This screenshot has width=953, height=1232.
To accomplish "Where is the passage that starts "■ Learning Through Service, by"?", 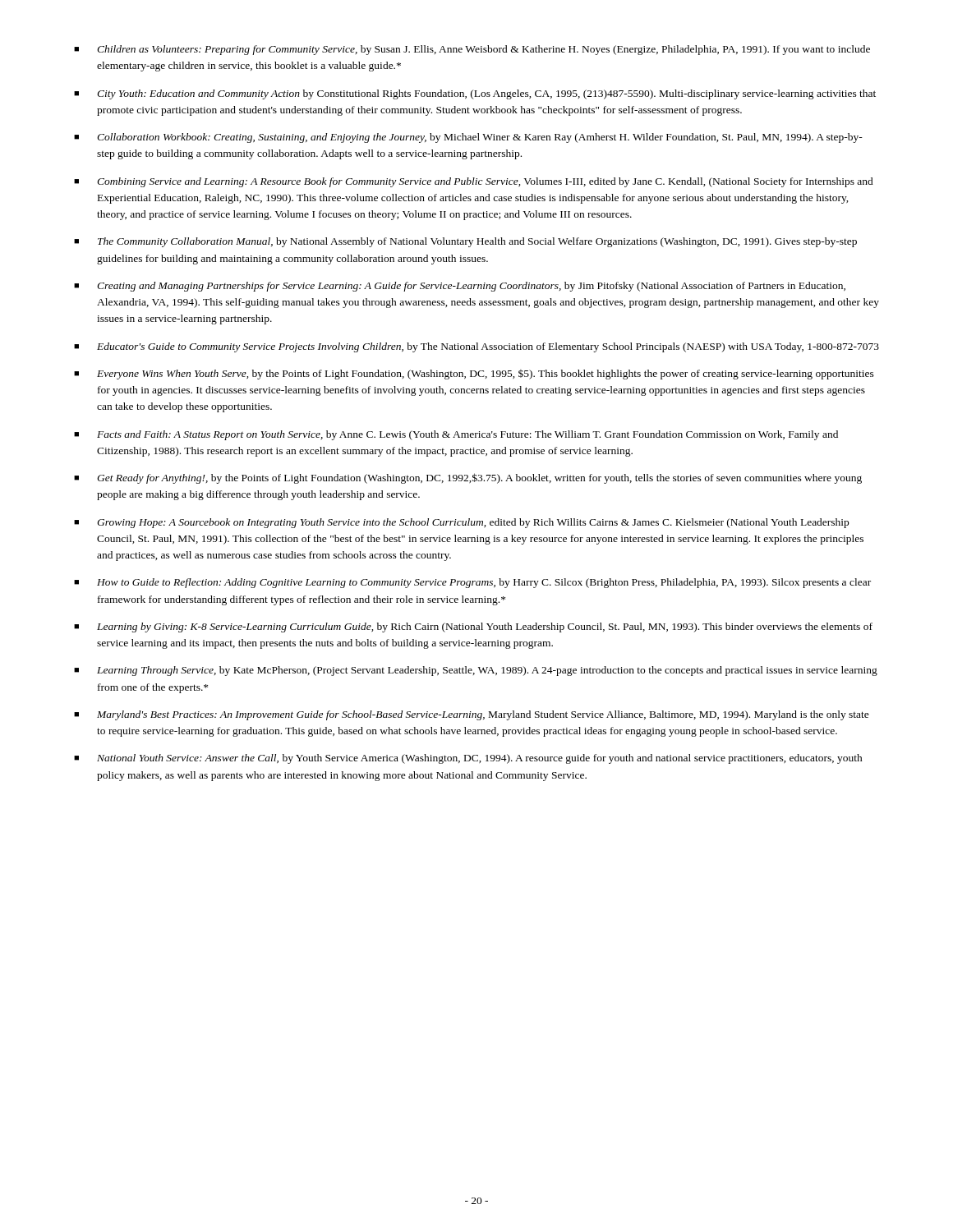I will pos(476,679).
